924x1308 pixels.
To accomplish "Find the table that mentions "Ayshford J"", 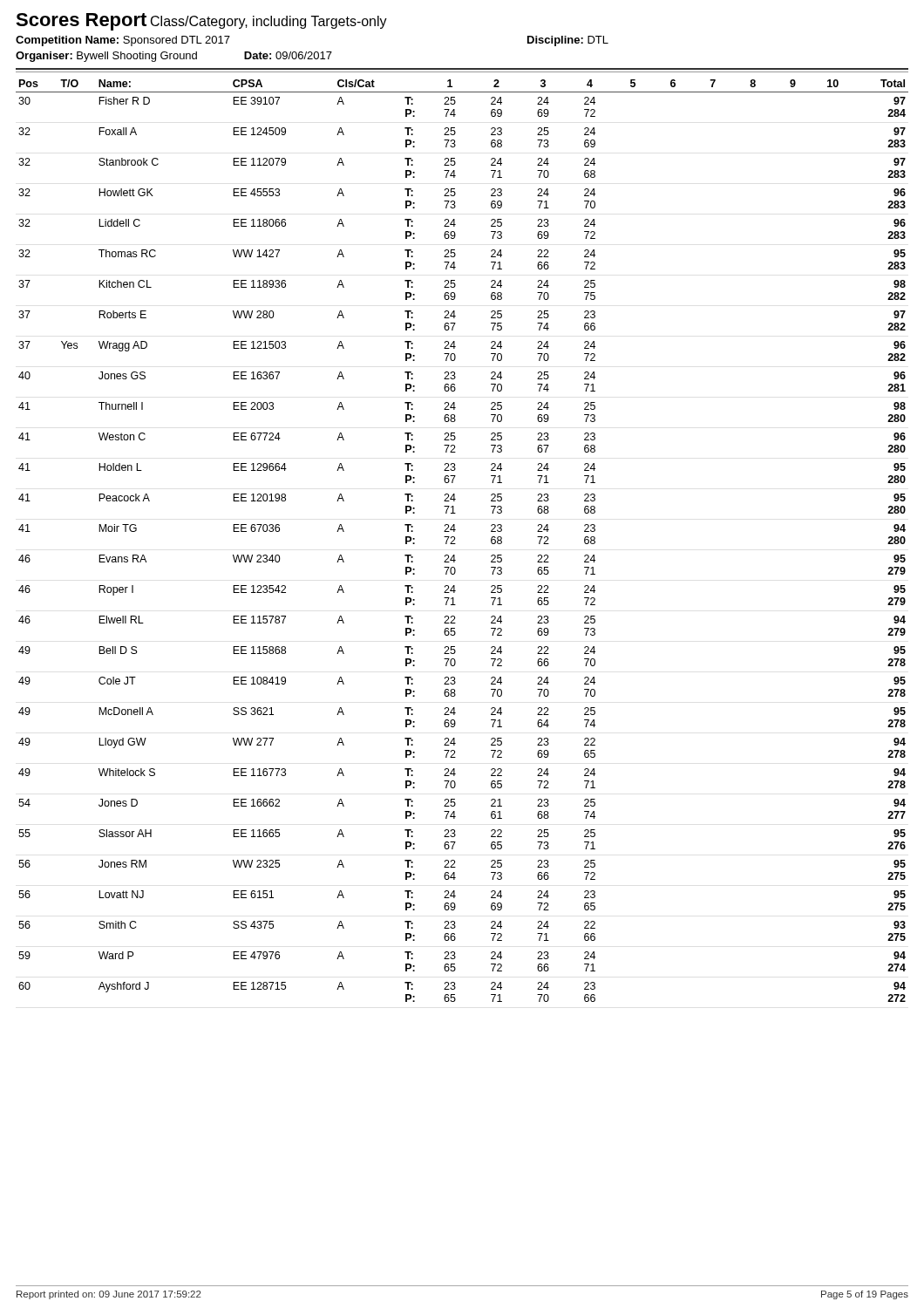I will [x=462, y=542].
